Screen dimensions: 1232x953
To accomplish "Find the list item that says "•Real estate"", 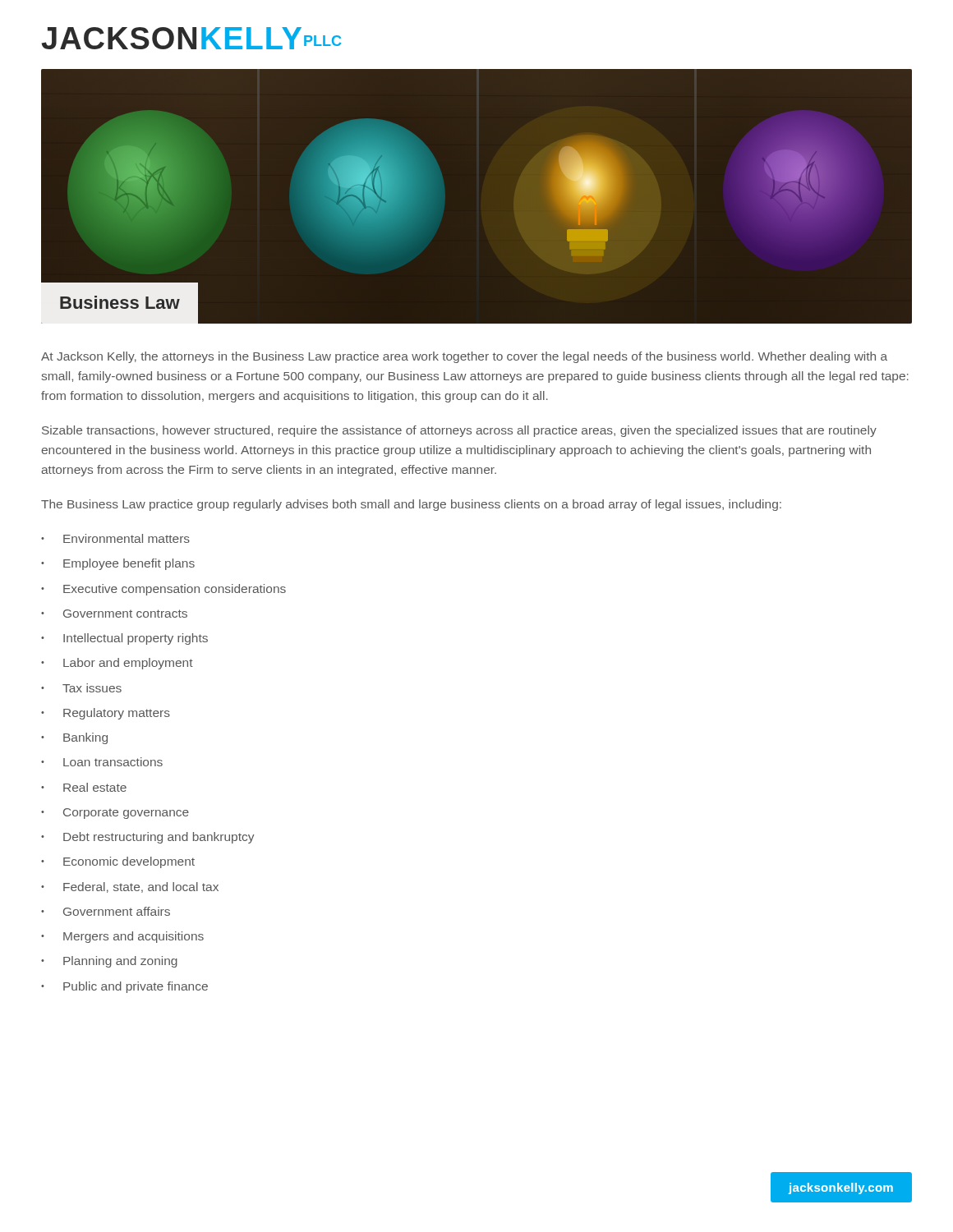I will (x=84, y=787).
